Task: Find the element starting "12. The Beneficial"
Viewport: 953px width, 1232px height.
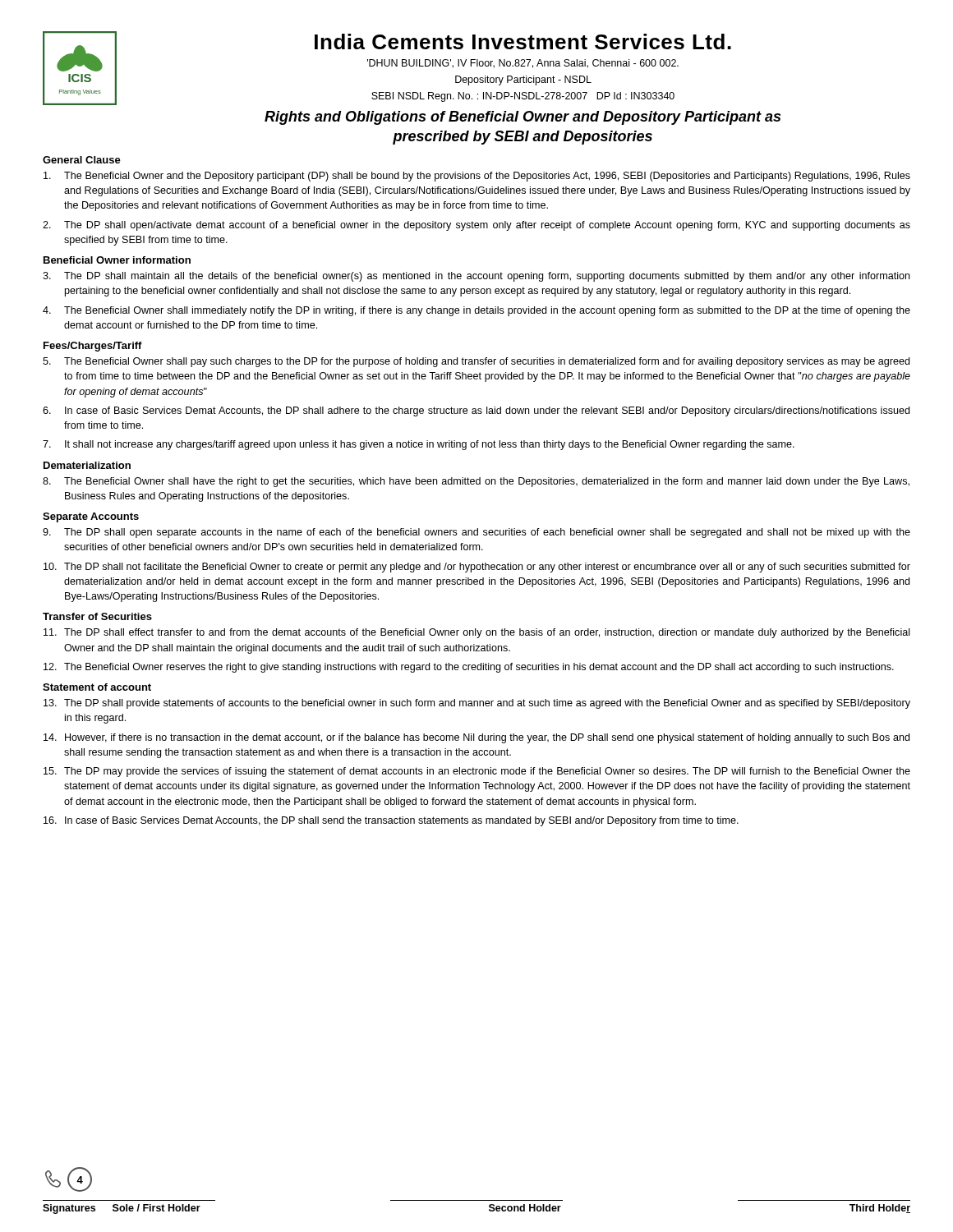Action: click(x=476, y=667)
